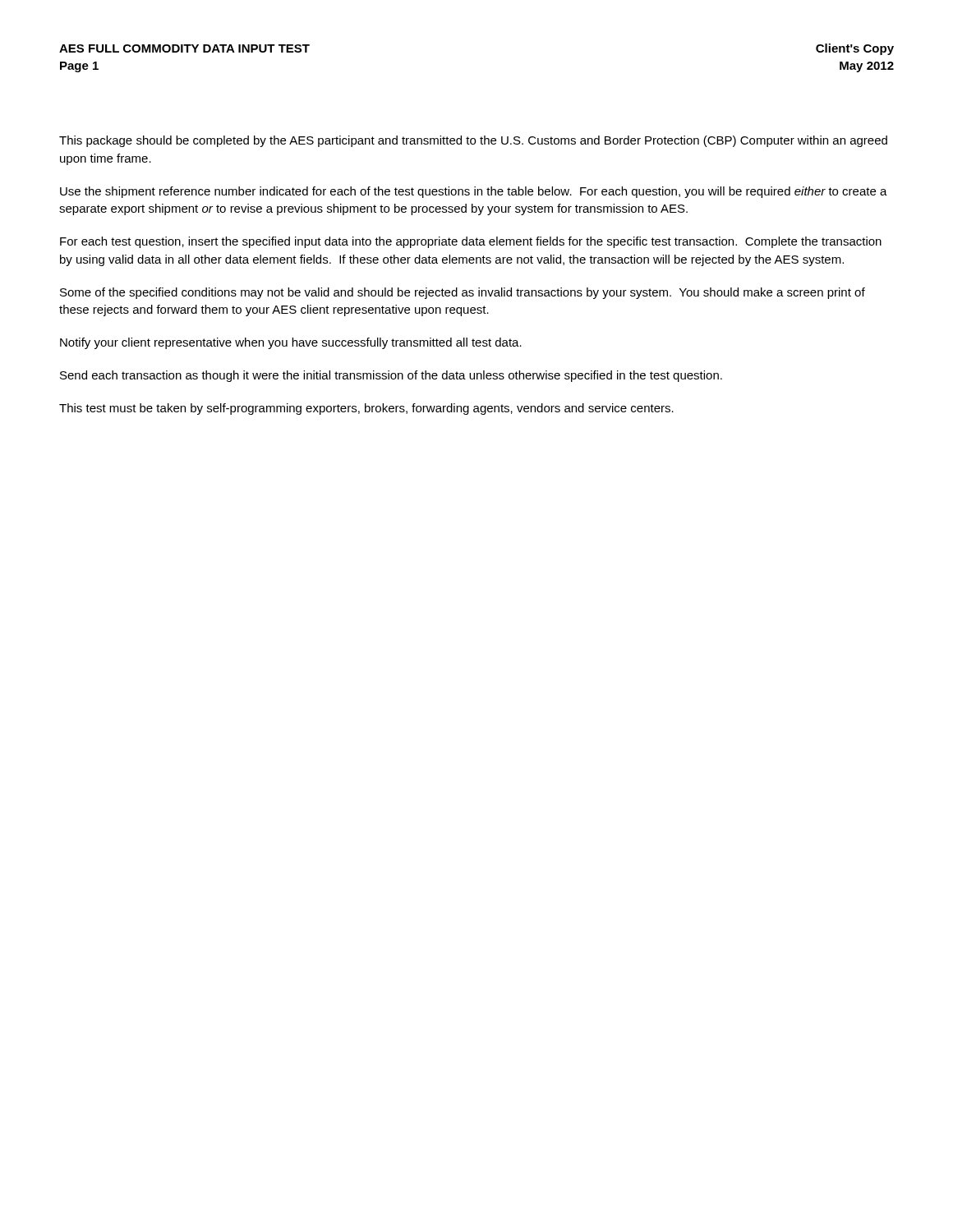
Task: Where is the passage that starts "Notify your client representative when you"?
Action: 291,342
